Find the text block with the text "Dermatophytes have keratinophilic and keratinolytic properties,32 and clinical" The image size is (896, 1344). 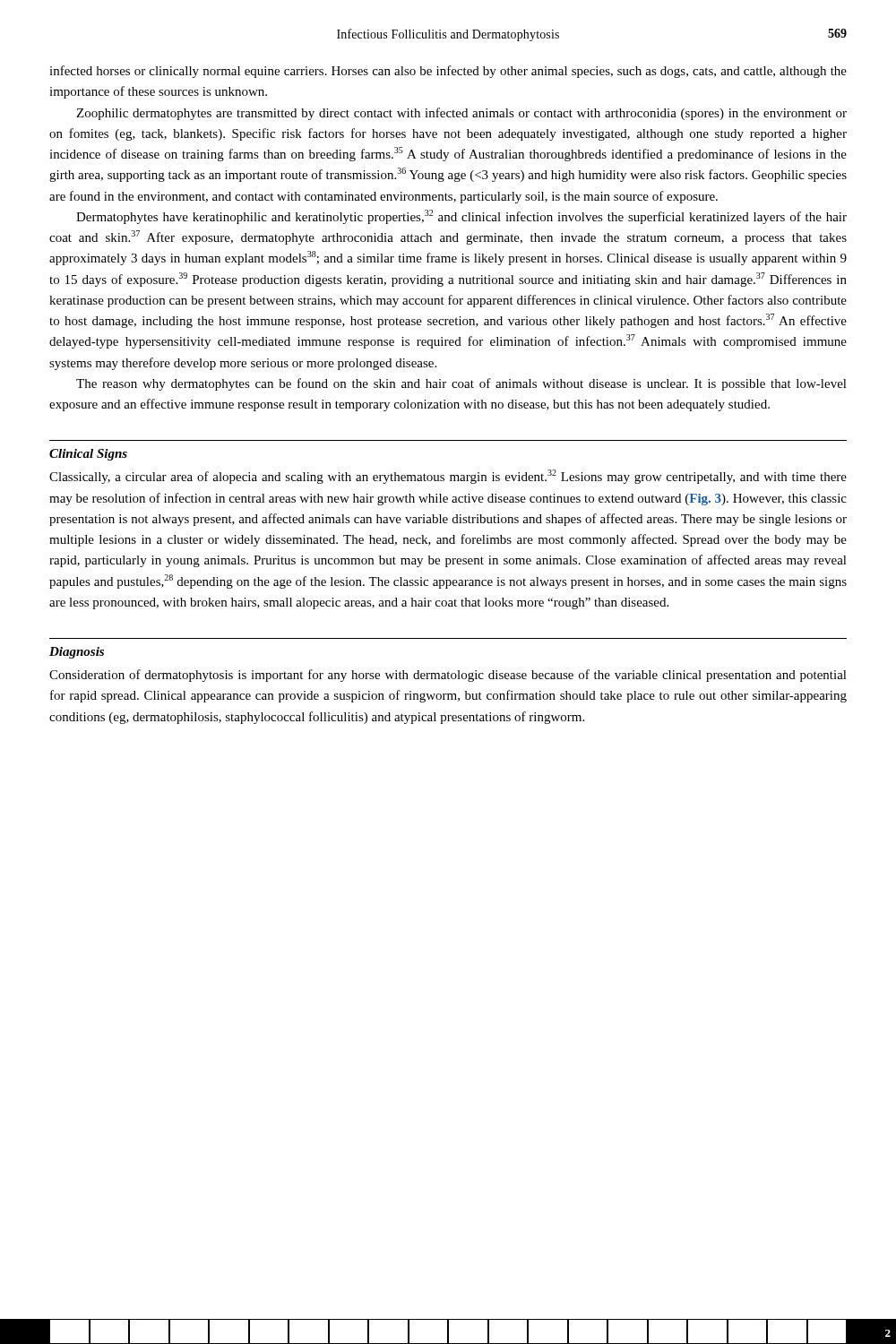[x=448, y=290]
